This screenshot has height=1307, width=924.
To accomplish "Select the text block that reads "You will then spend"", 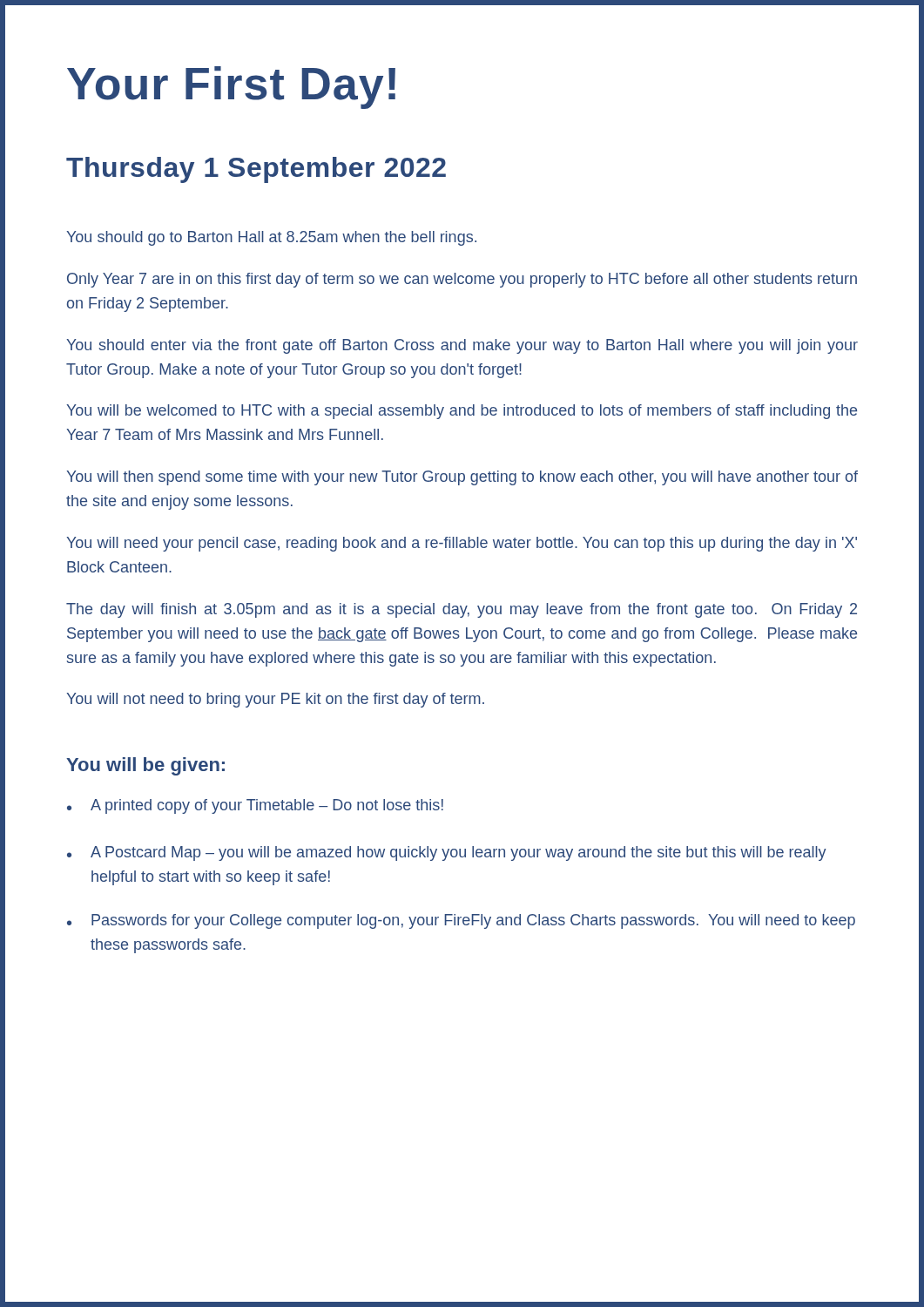I will point(462,489).
